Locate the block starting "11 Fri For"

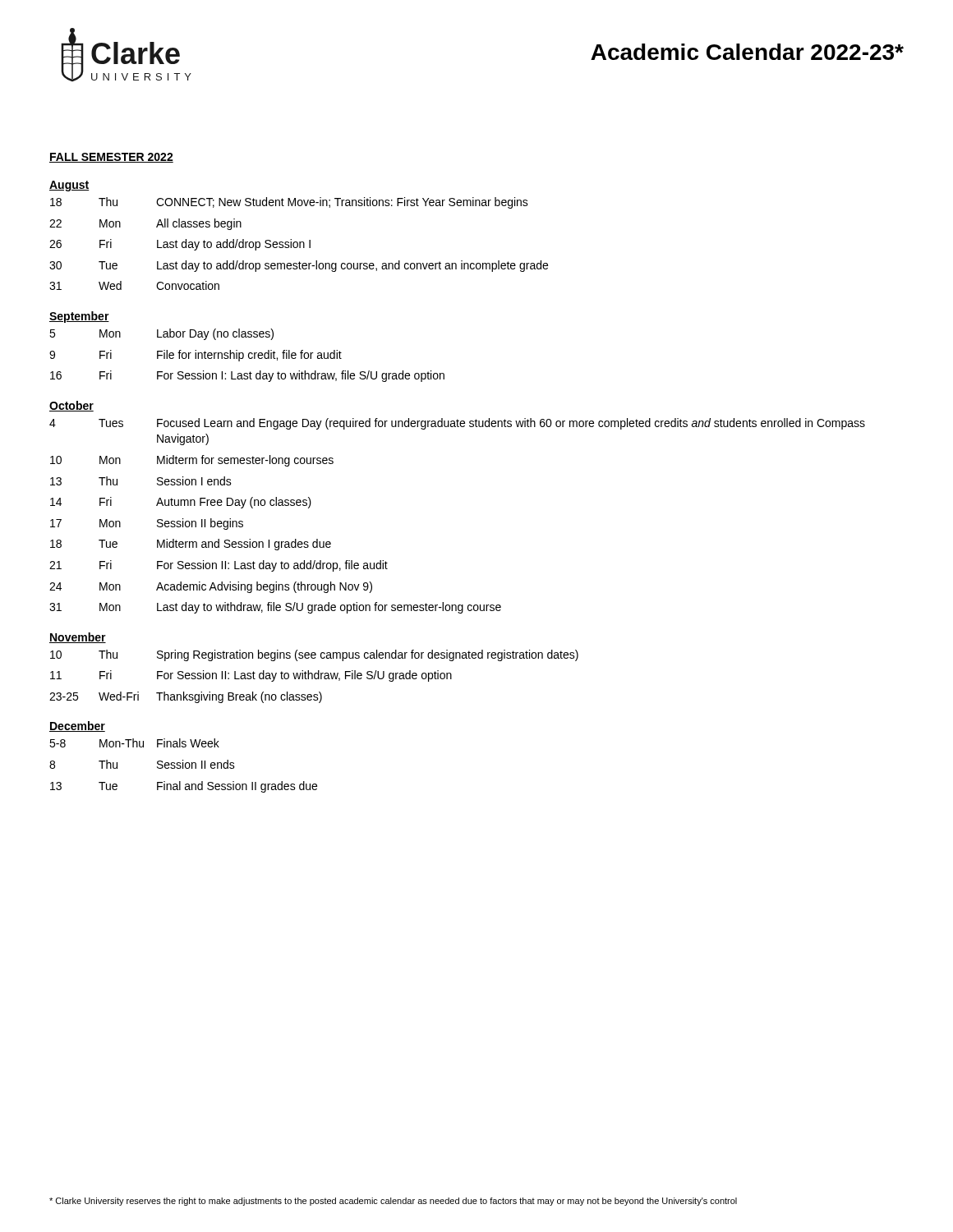pyautogui.click(x=251, y=676)
